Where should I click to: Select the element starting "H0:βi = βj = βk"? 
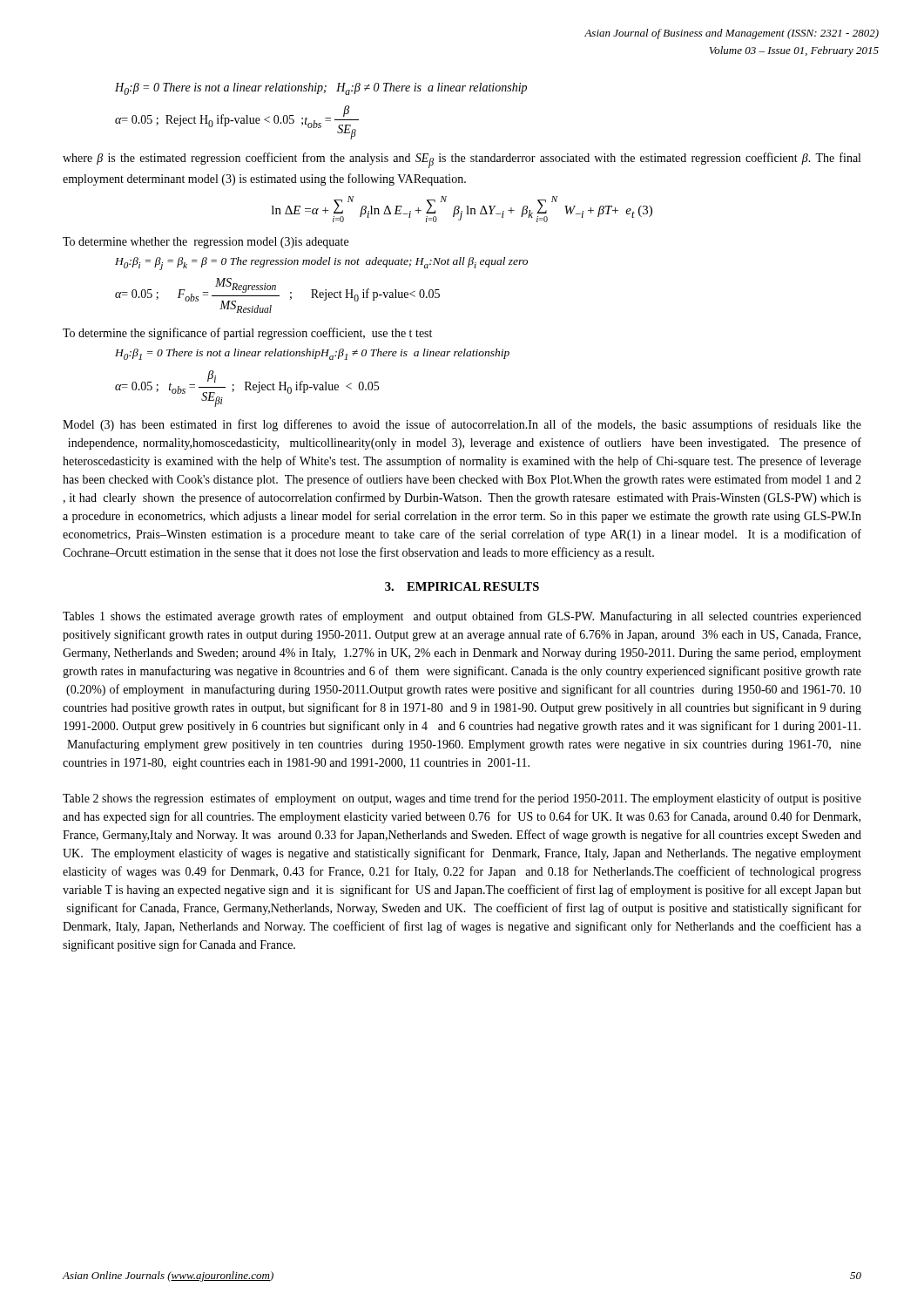coord(322,262)
